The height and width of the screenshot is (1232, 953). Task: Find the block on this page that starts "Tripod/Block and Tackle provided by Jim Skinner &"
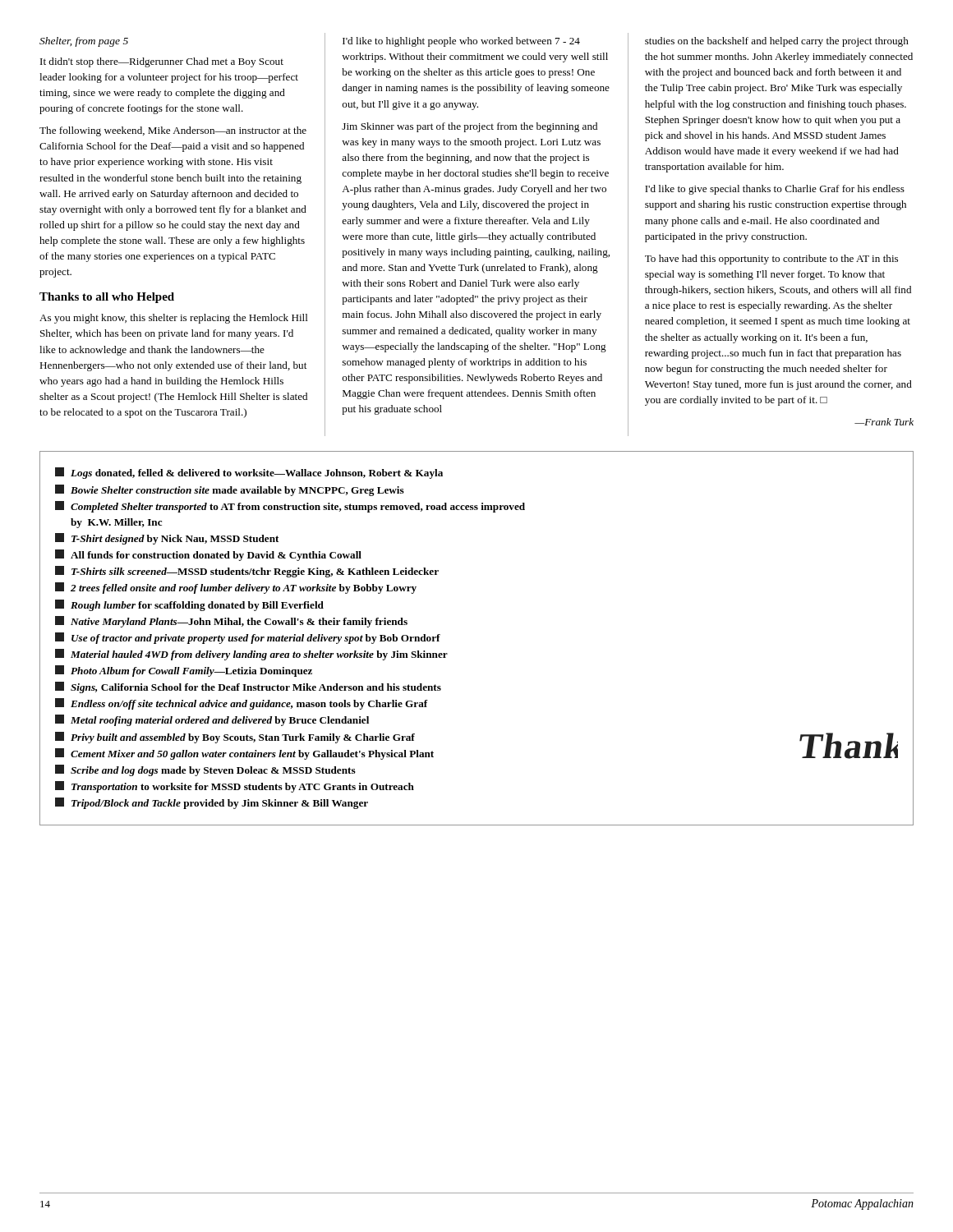212,803
